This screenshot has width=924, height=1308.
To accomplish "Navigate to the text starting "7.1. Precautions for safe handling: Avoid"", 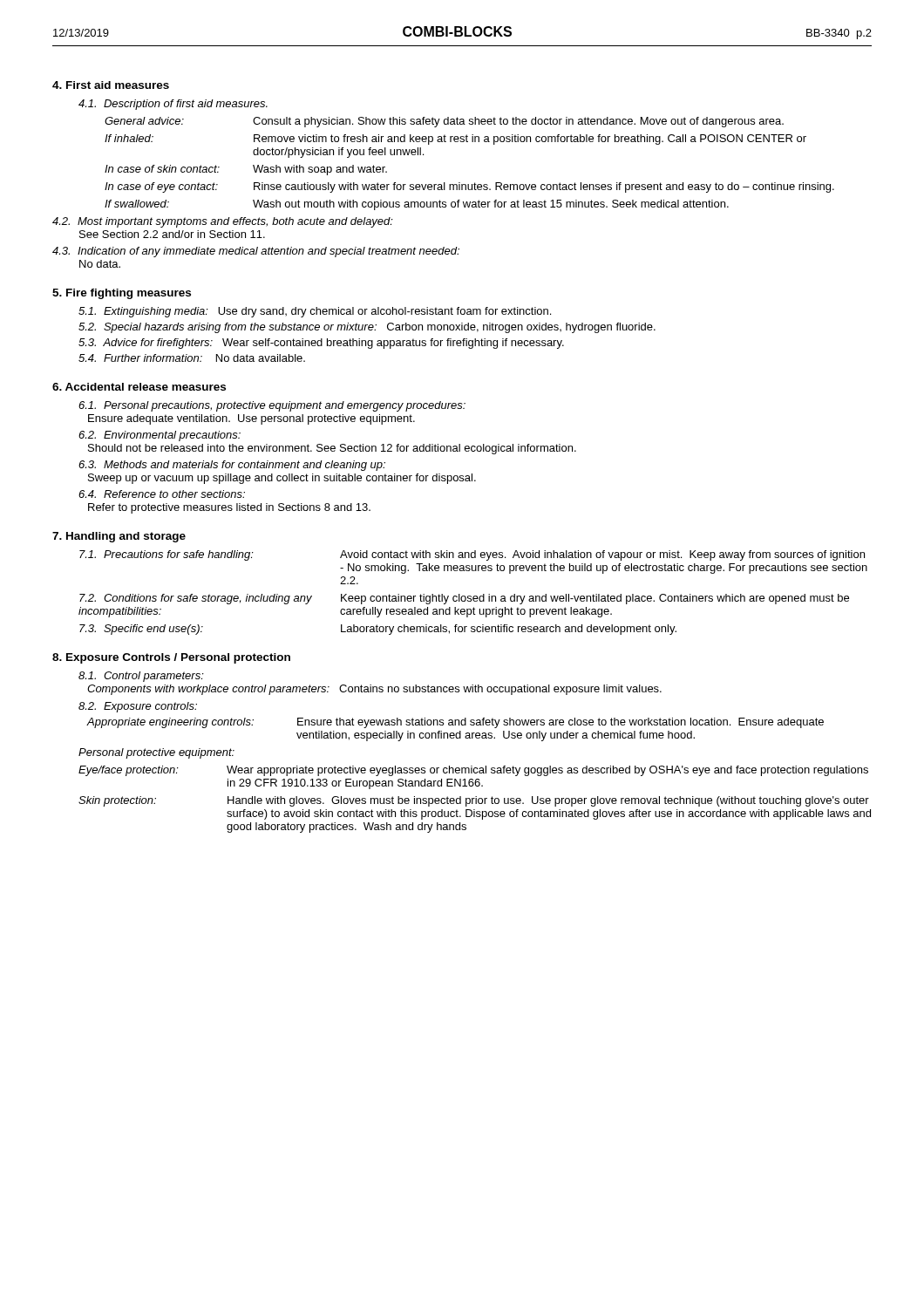I will [x=475, y=567].
